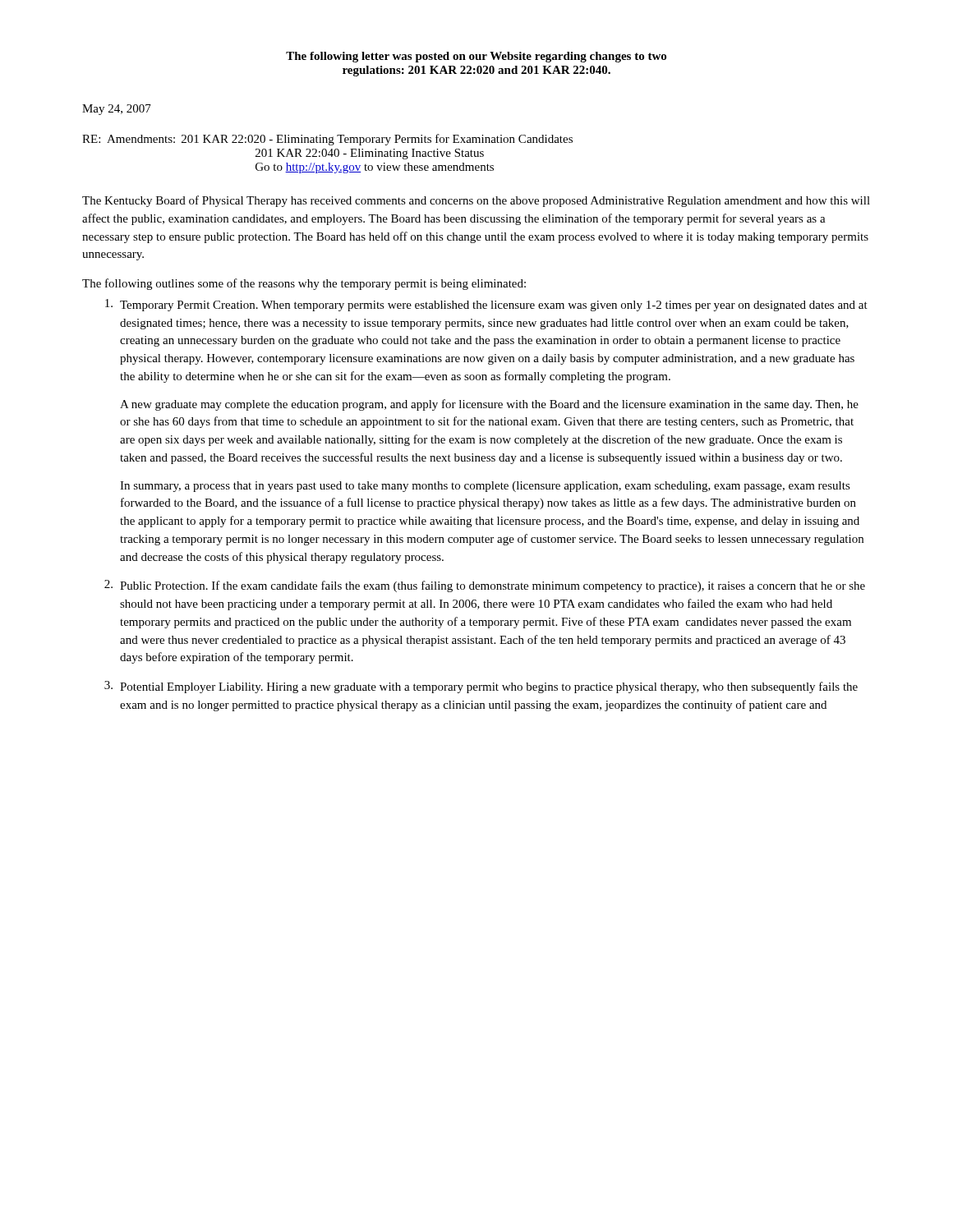This screenshot has width=953, height=1232.
Task: Locate the passage starting "The following outlines"
Action: [304, 283]
